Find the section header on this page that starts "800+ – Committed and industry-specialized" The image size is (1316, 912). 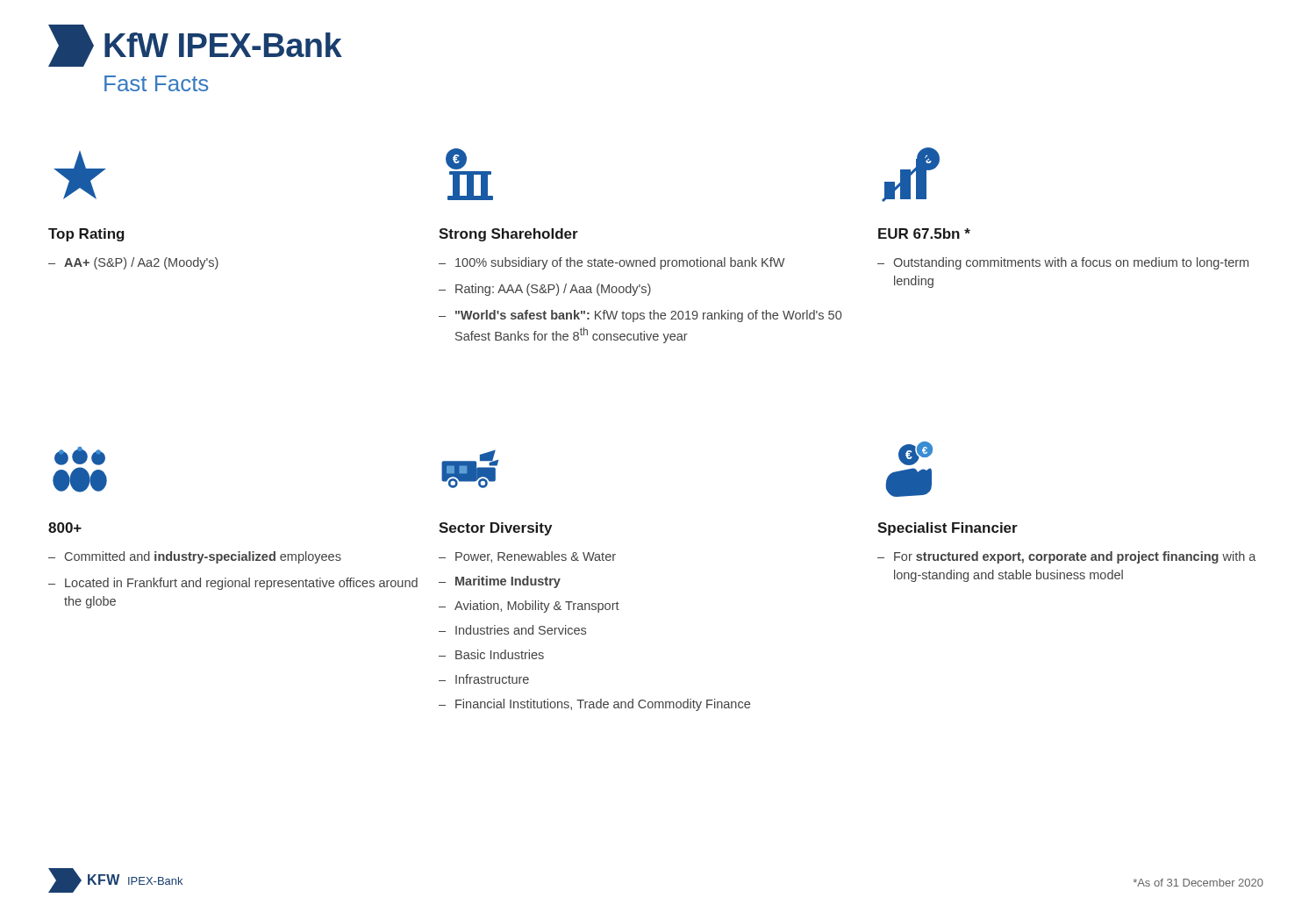point(80,456)
